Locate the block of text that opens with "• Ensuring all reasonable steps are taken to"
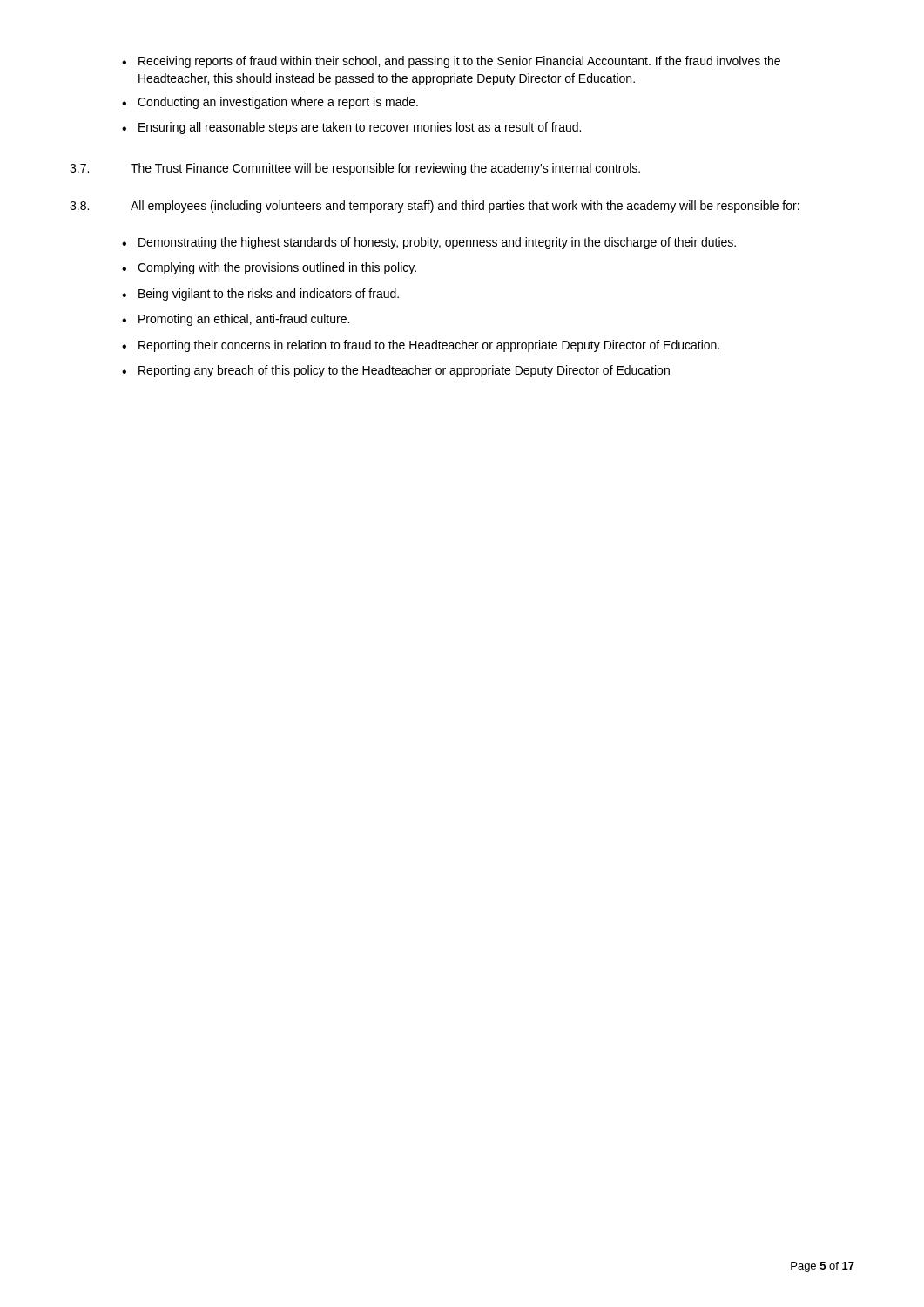Screen dimensions: 1307x924 click(352, 129)
